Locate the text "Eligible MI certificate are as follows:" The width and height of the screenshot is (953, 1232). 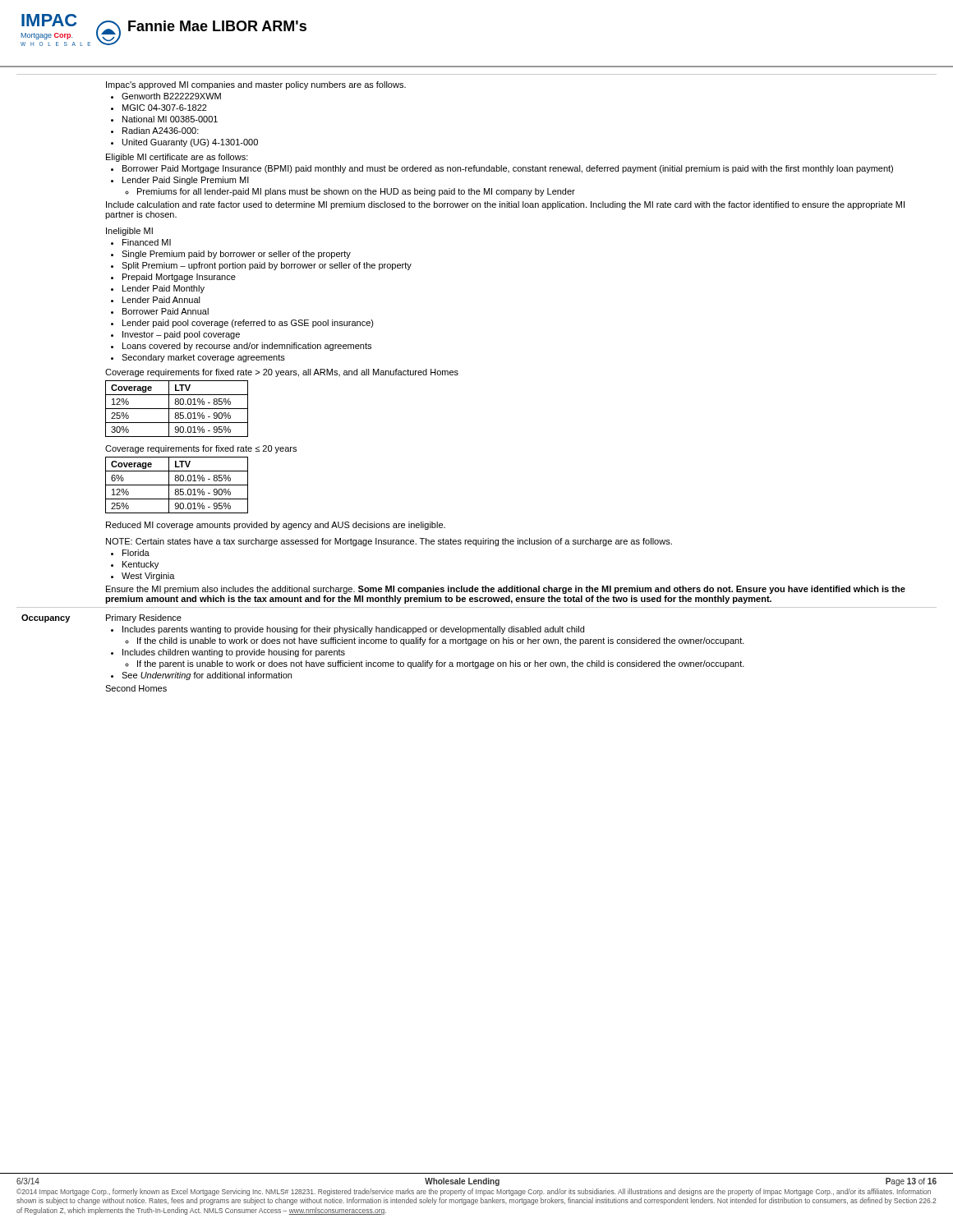(x=177, y=157)
